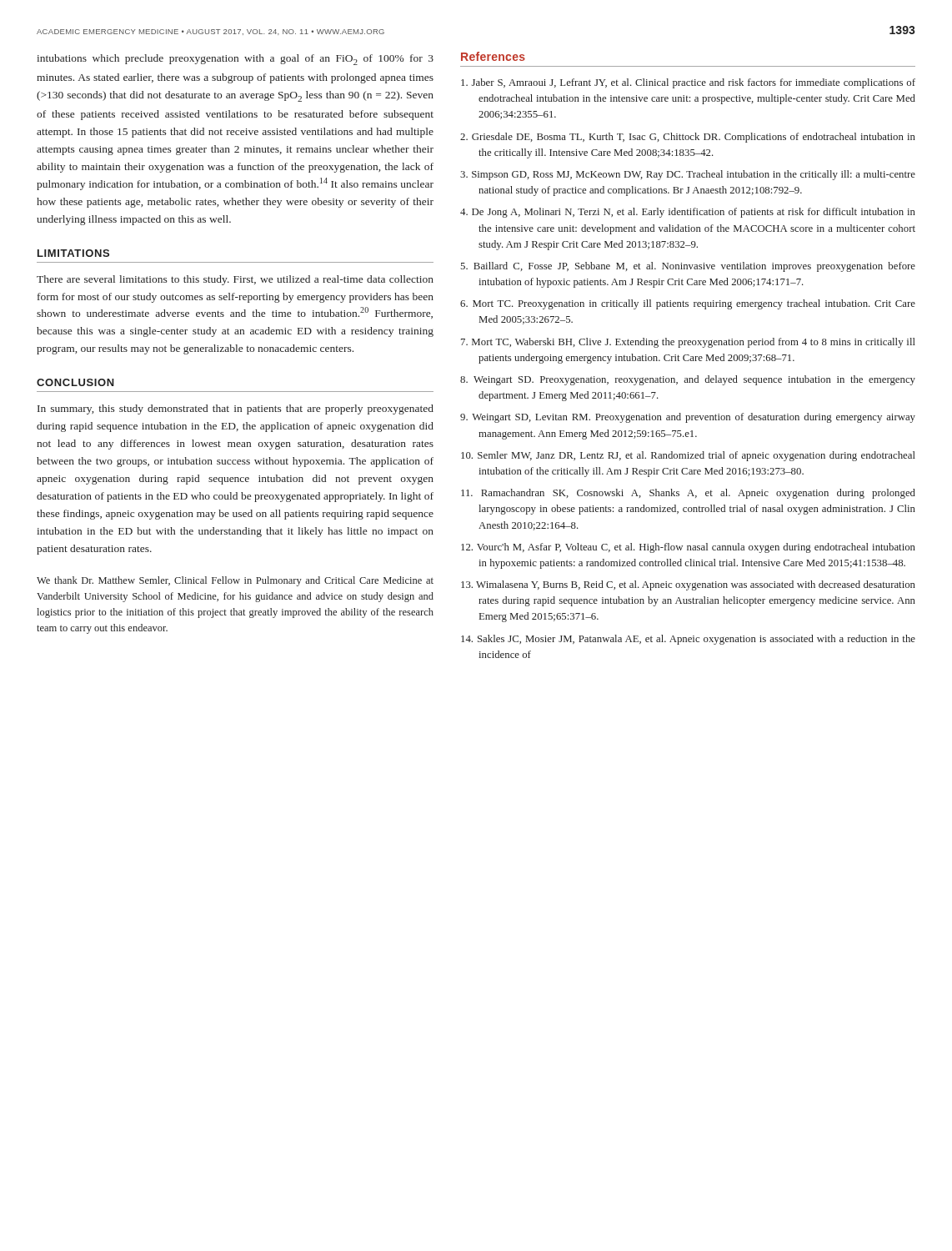Select the list item that reads "4. De Jong A, Molinari"
This screenshot has width=952, height=1251.
688,228
